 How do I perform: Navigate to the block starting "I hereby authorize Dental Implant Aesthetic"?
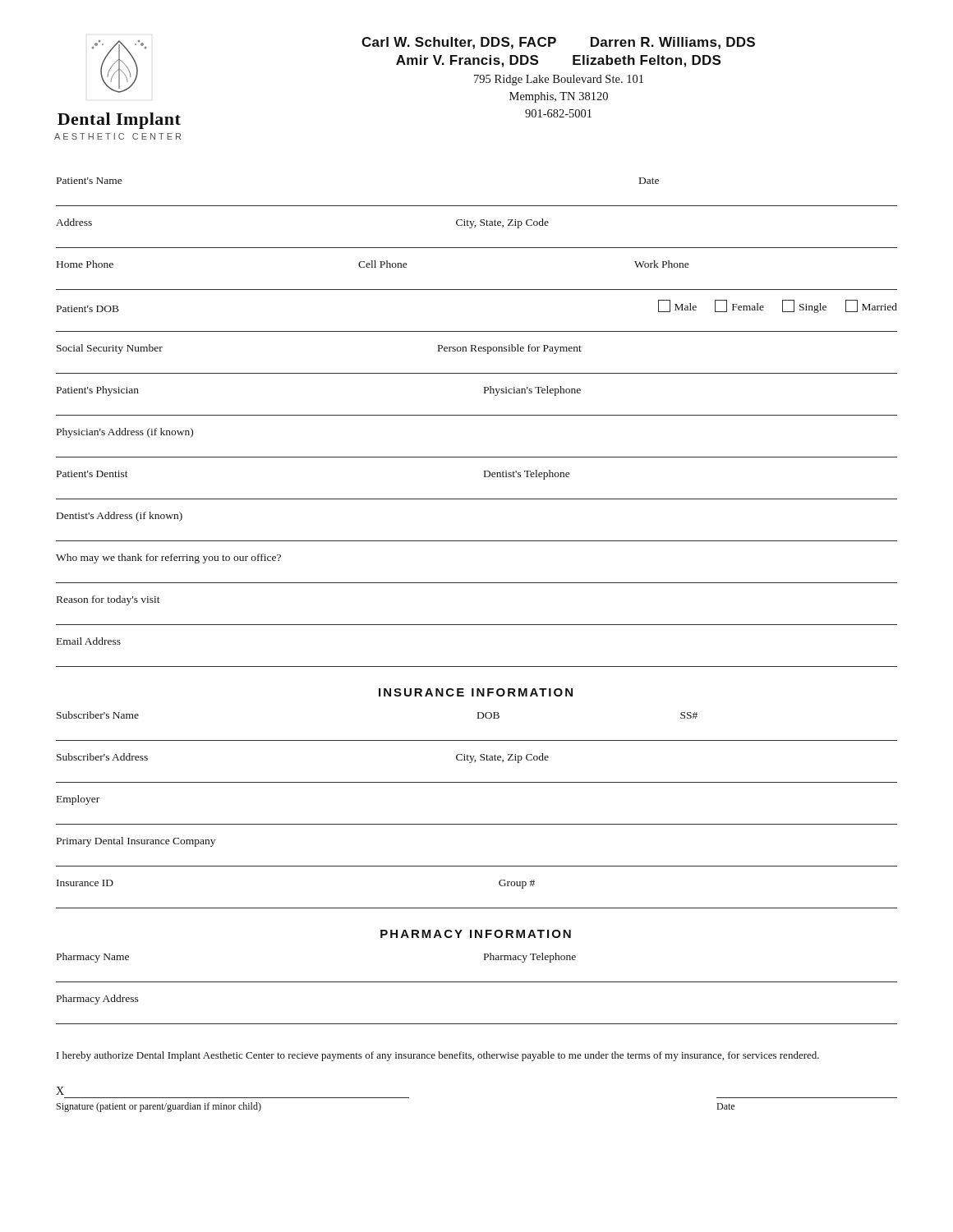point(438,1055)
